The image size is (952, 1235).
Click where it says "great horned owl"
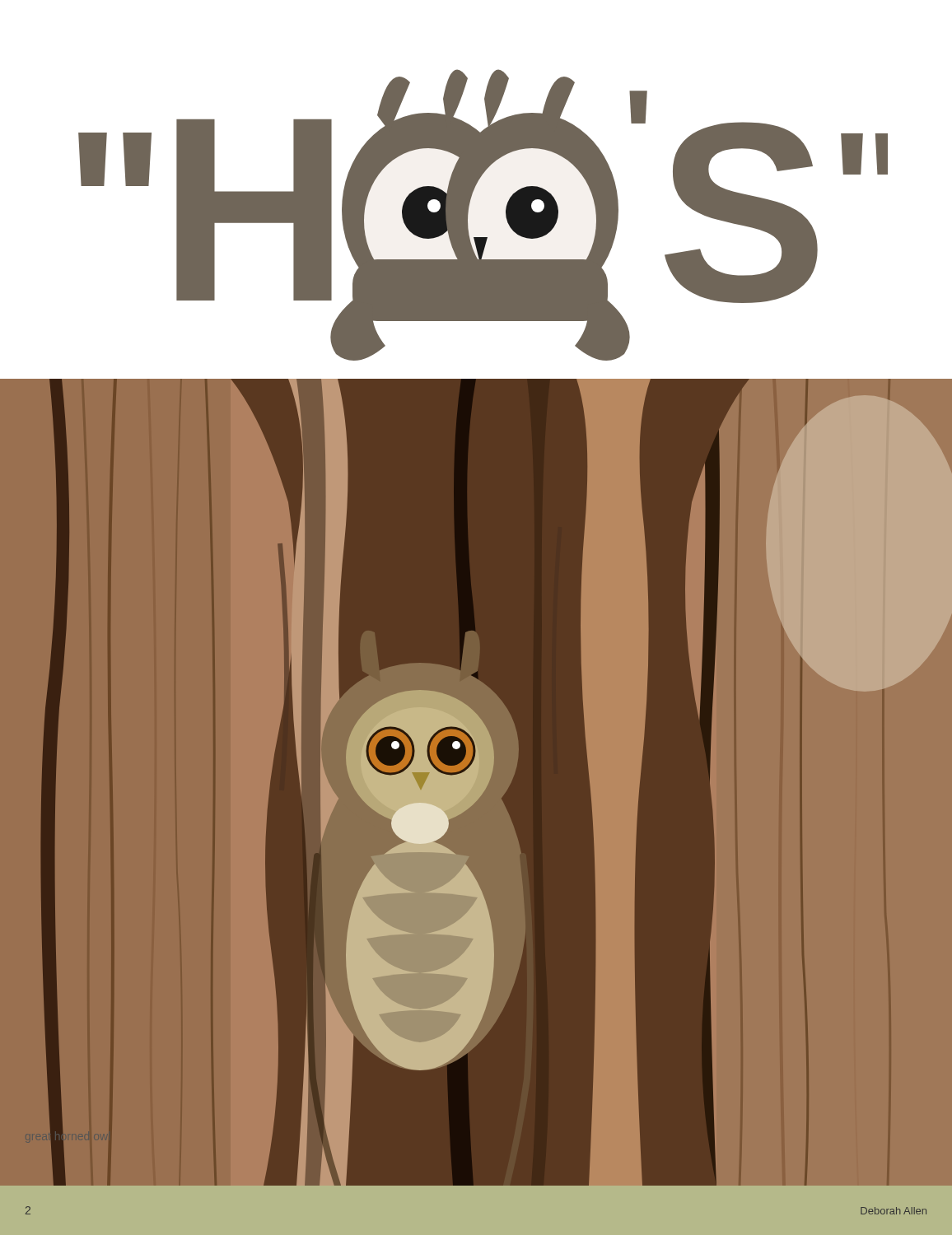[68, 1136]
